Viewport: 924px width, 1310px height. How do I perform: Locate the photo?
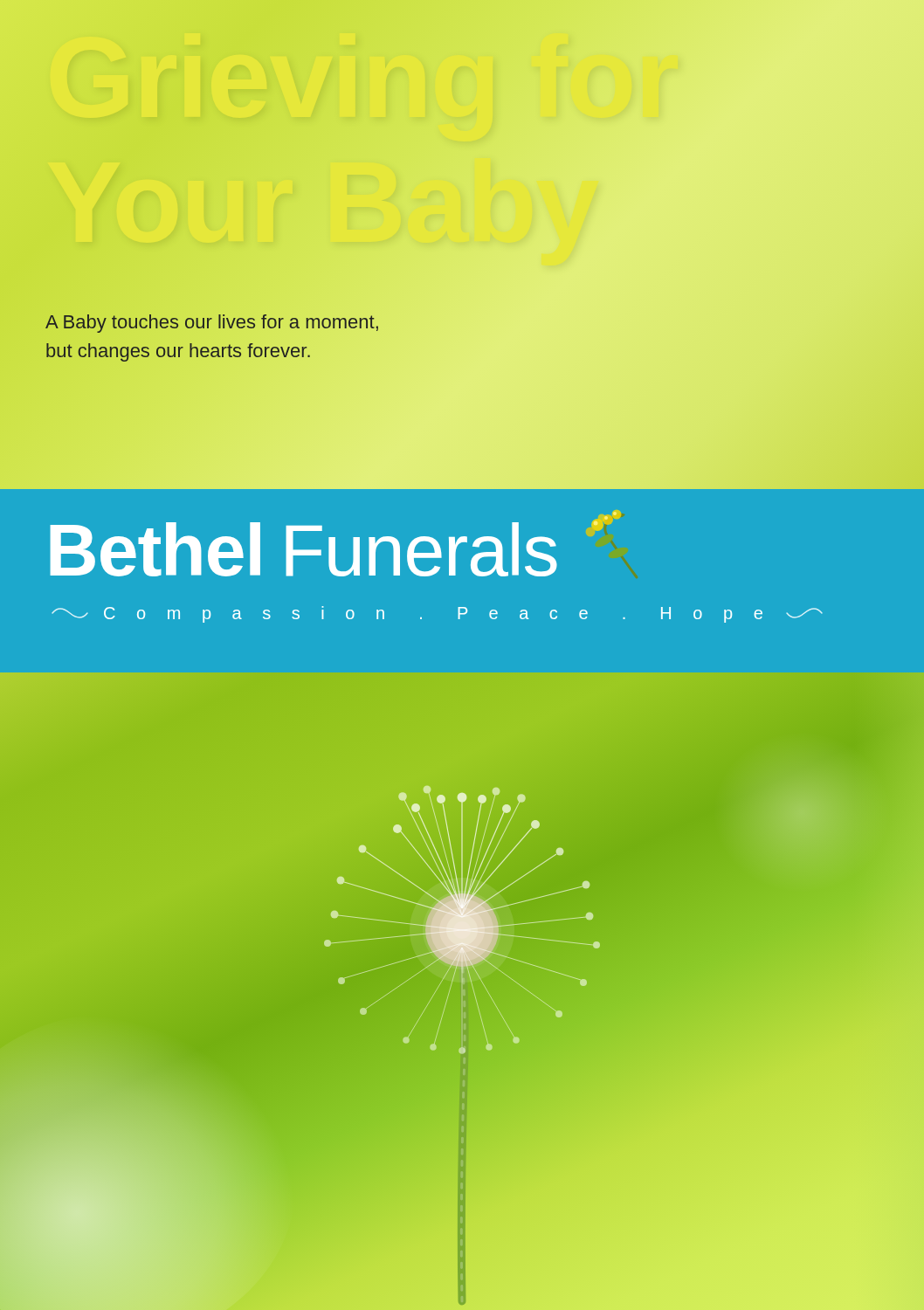tap(462, 991)
